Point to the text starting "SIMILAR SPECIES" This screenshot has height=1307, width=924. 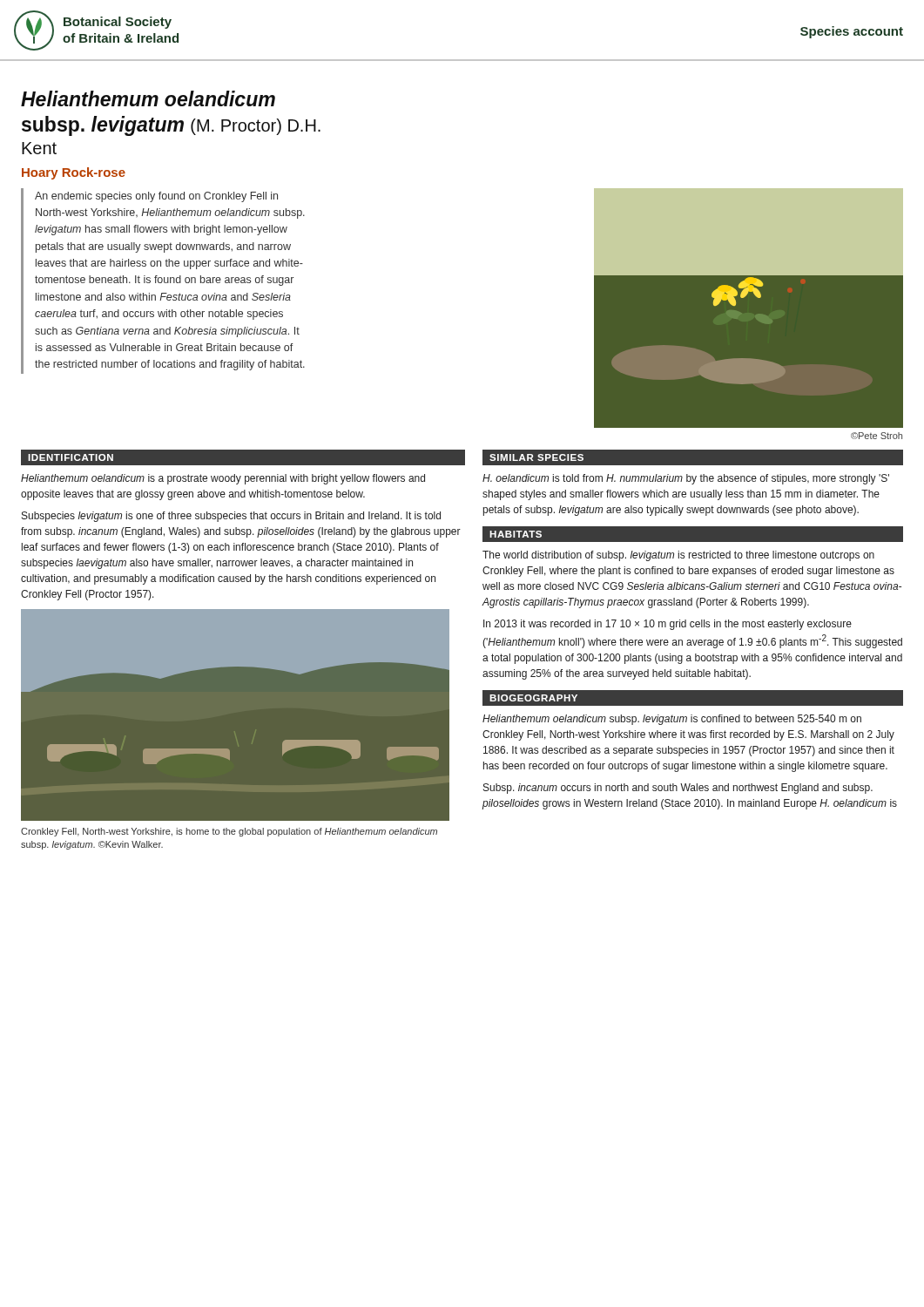pos(537,457)
